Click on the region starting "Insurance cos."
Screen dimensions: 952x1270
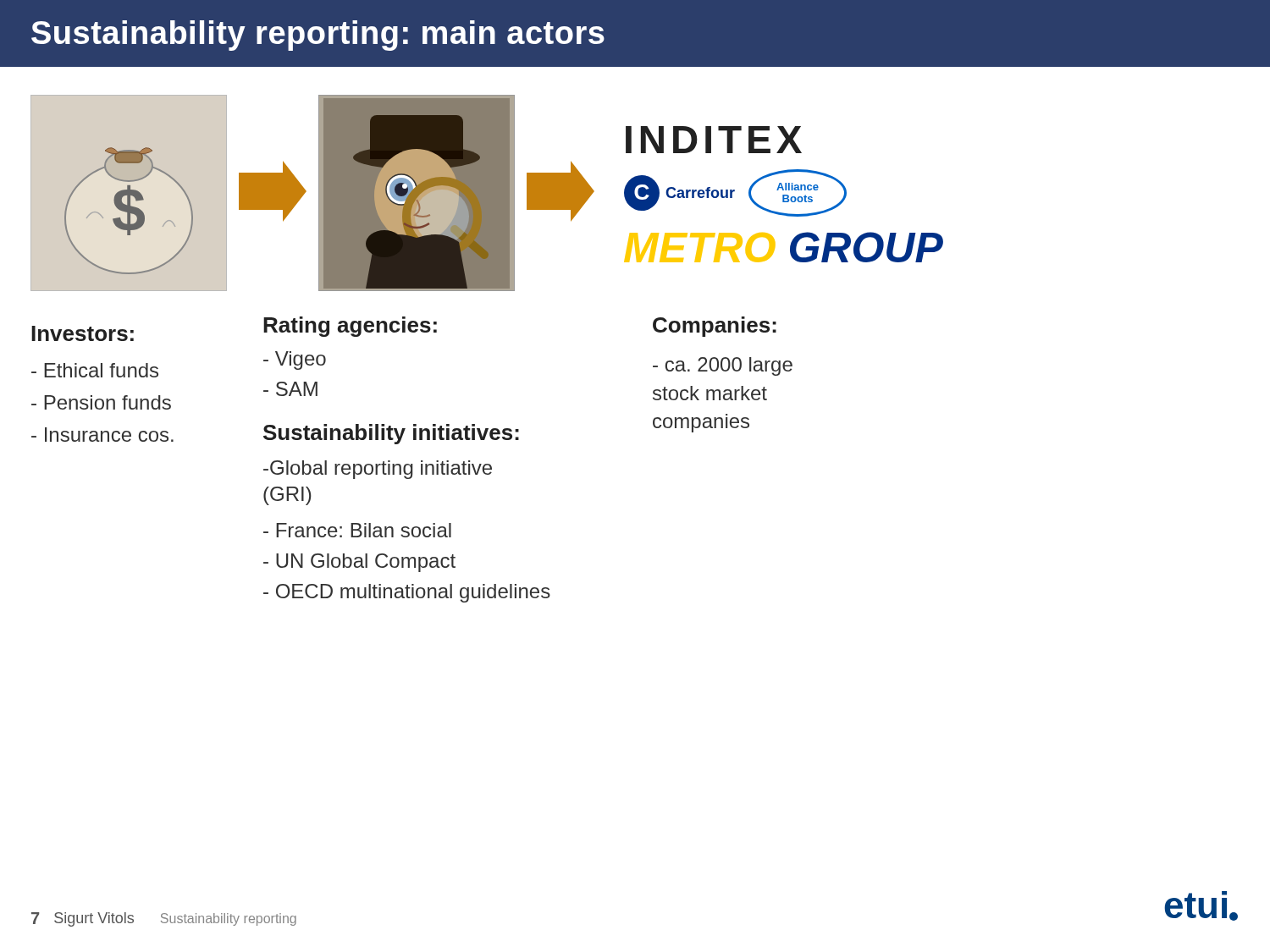pyautogui.click(x=103, y=434)
